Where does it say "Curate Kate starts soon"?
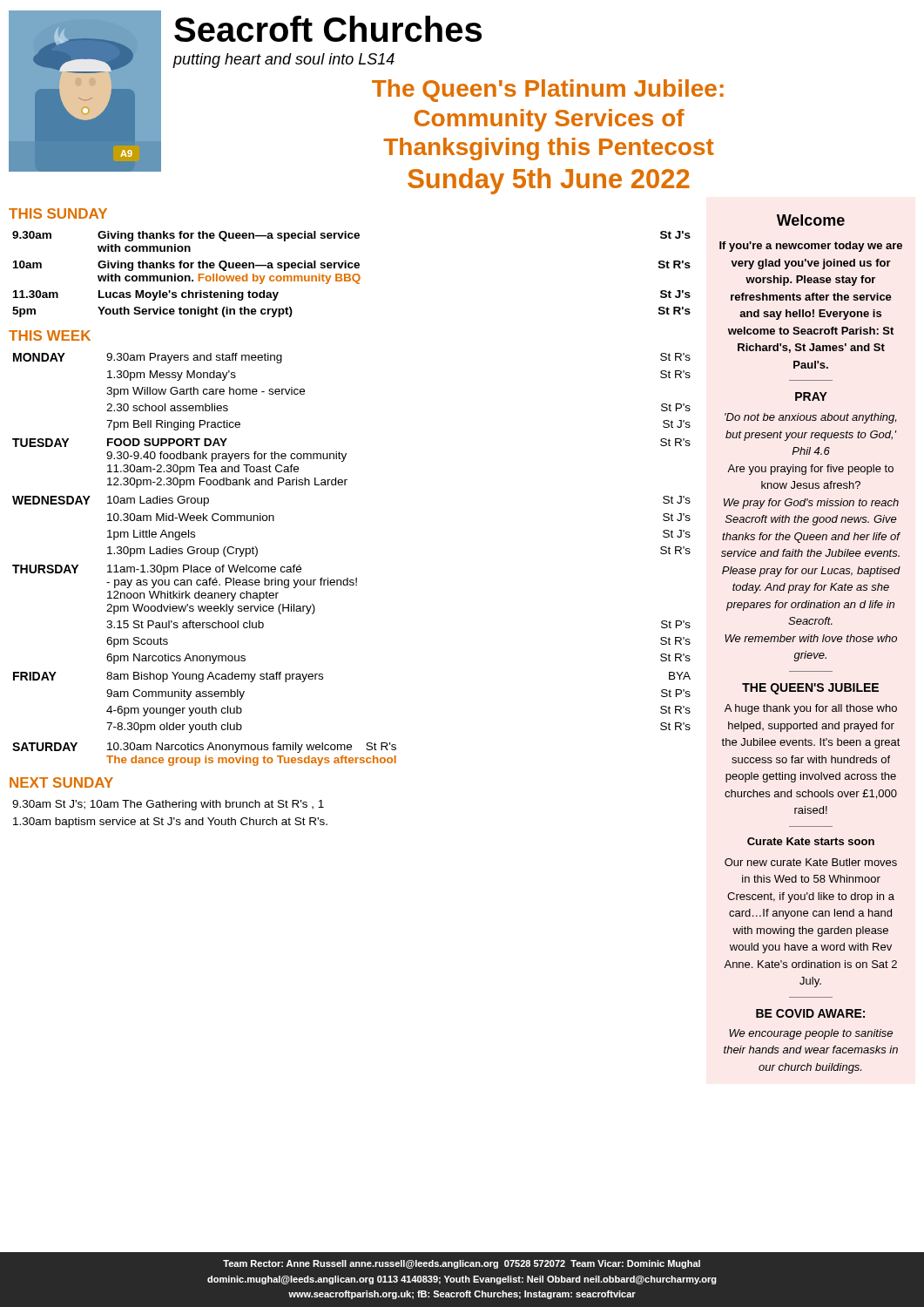The image size is (924, 1307). click(x=811, y=842)
